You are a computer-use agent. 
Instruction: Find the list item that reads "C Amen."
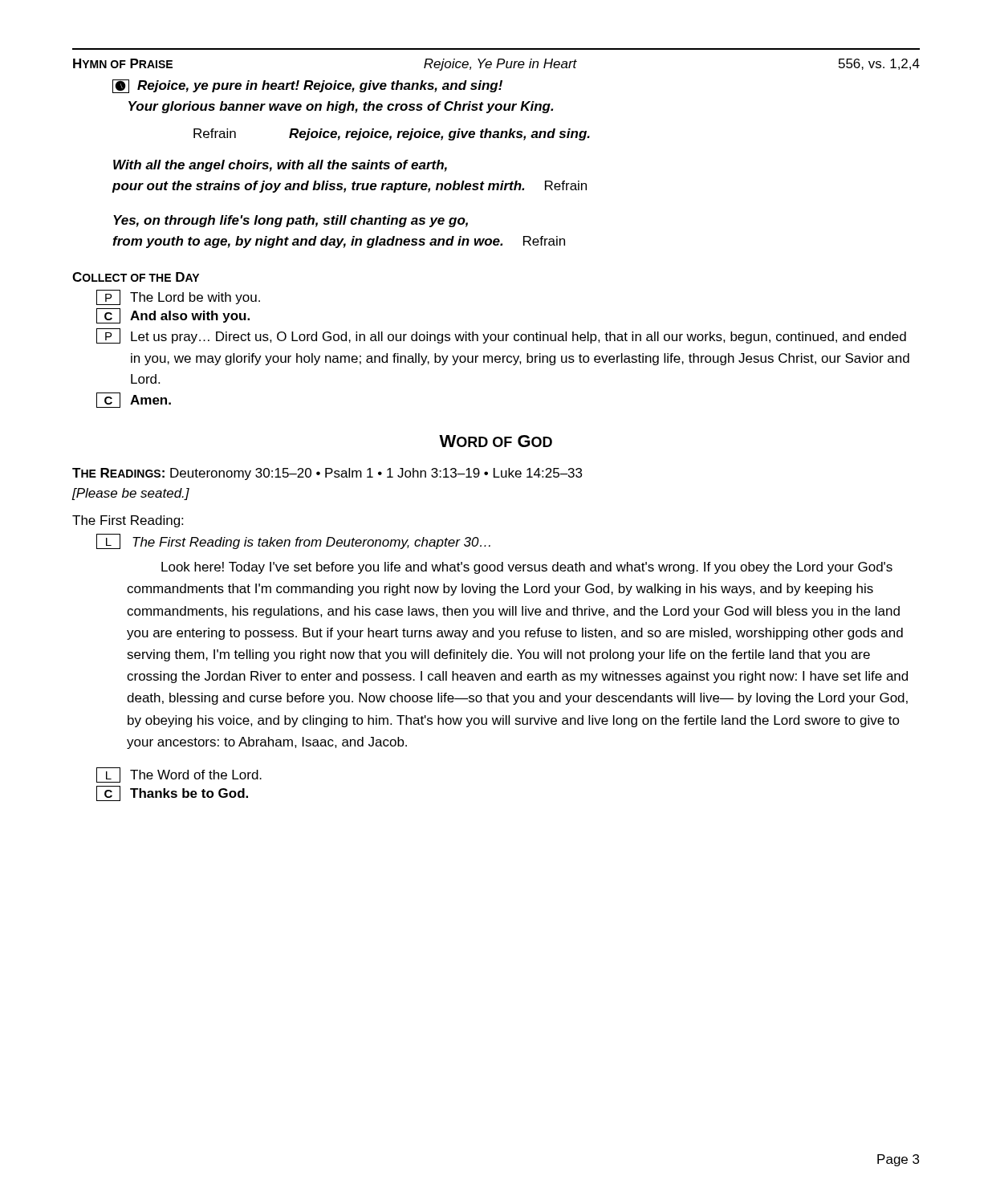(134, 401)
